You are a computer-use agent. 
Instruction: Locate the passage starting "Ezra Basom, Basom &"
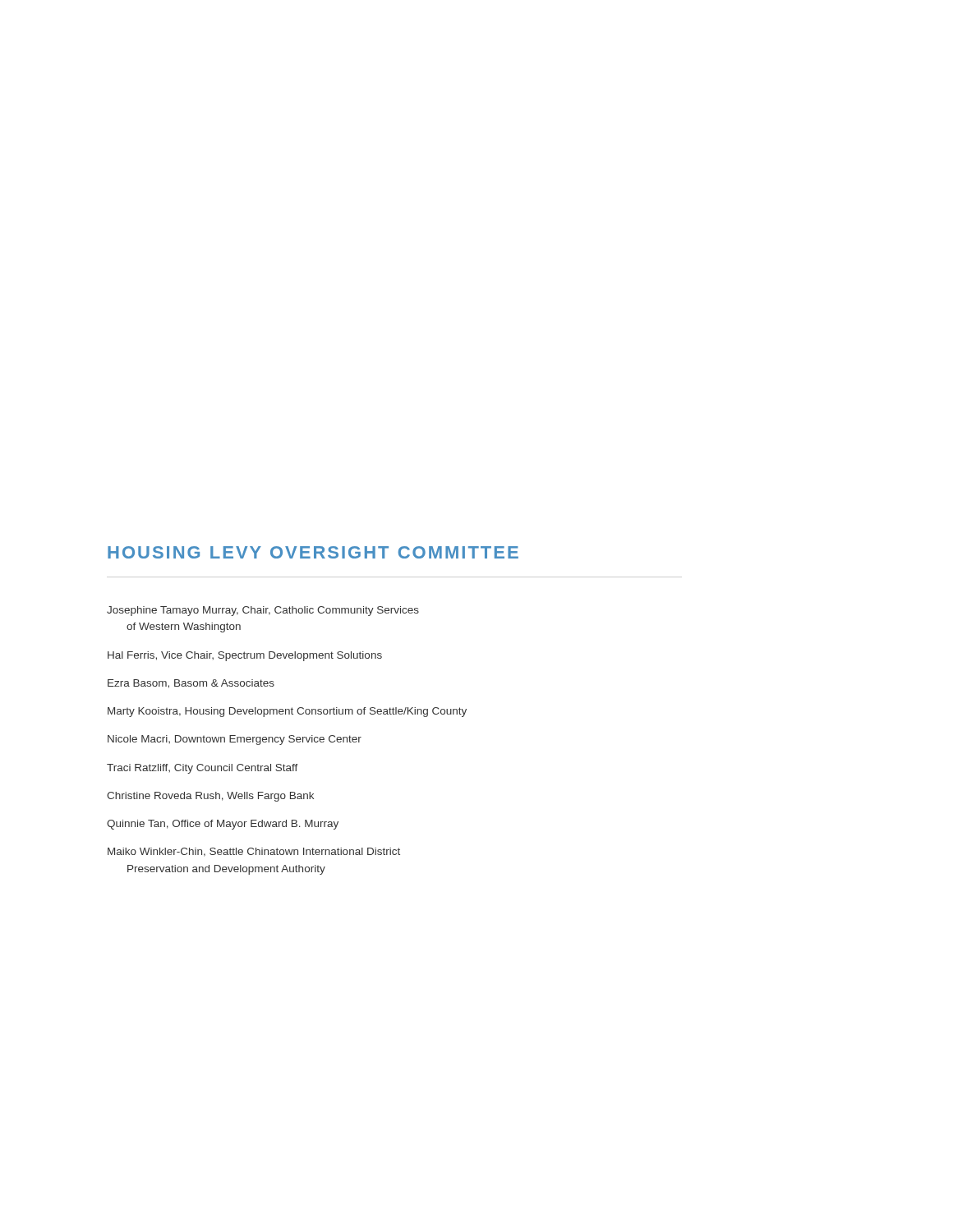click(x=191, y=683)
